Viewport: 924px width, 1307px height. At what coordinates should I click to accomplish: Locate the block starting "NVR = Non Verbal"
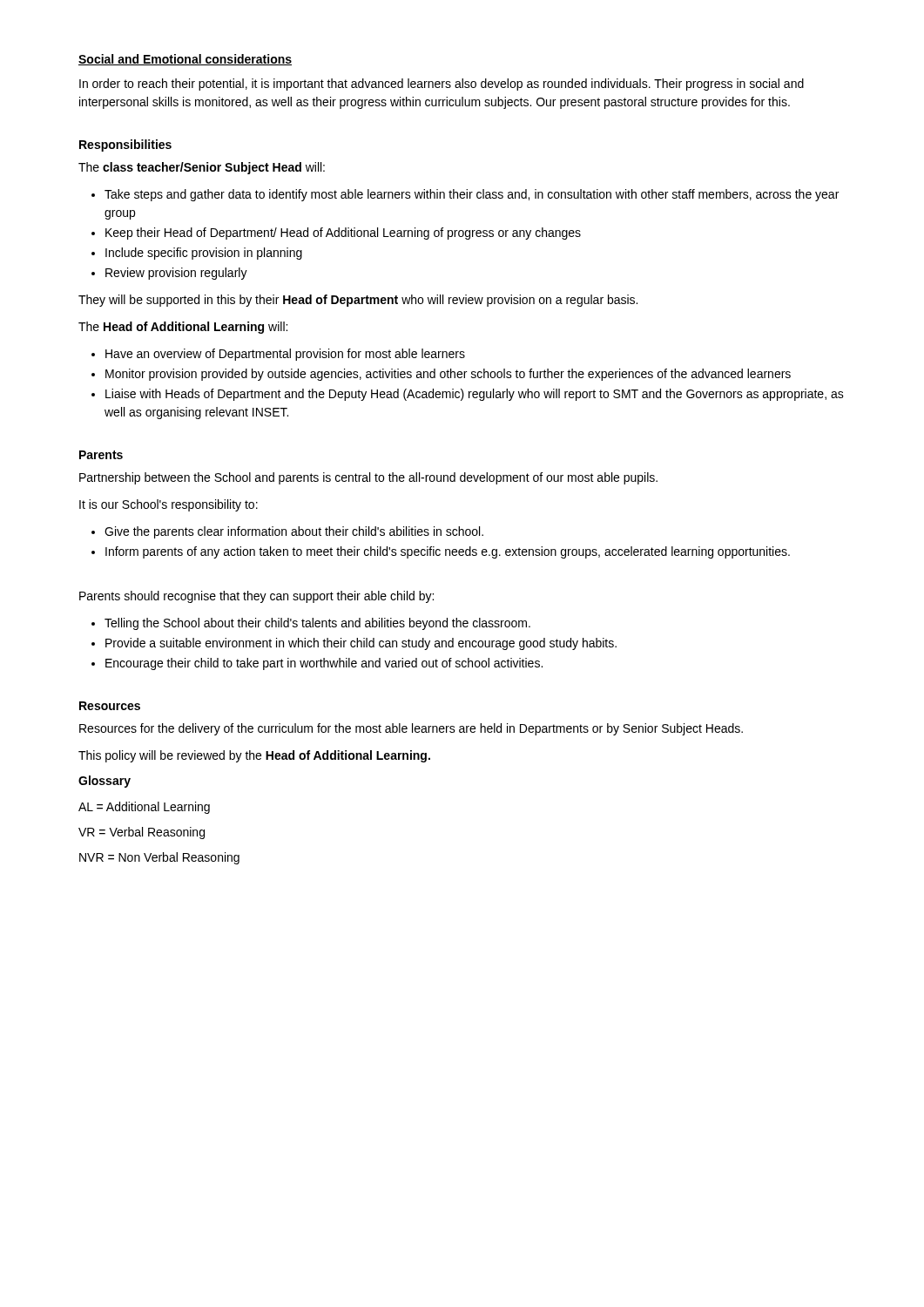tap(159, 858)
